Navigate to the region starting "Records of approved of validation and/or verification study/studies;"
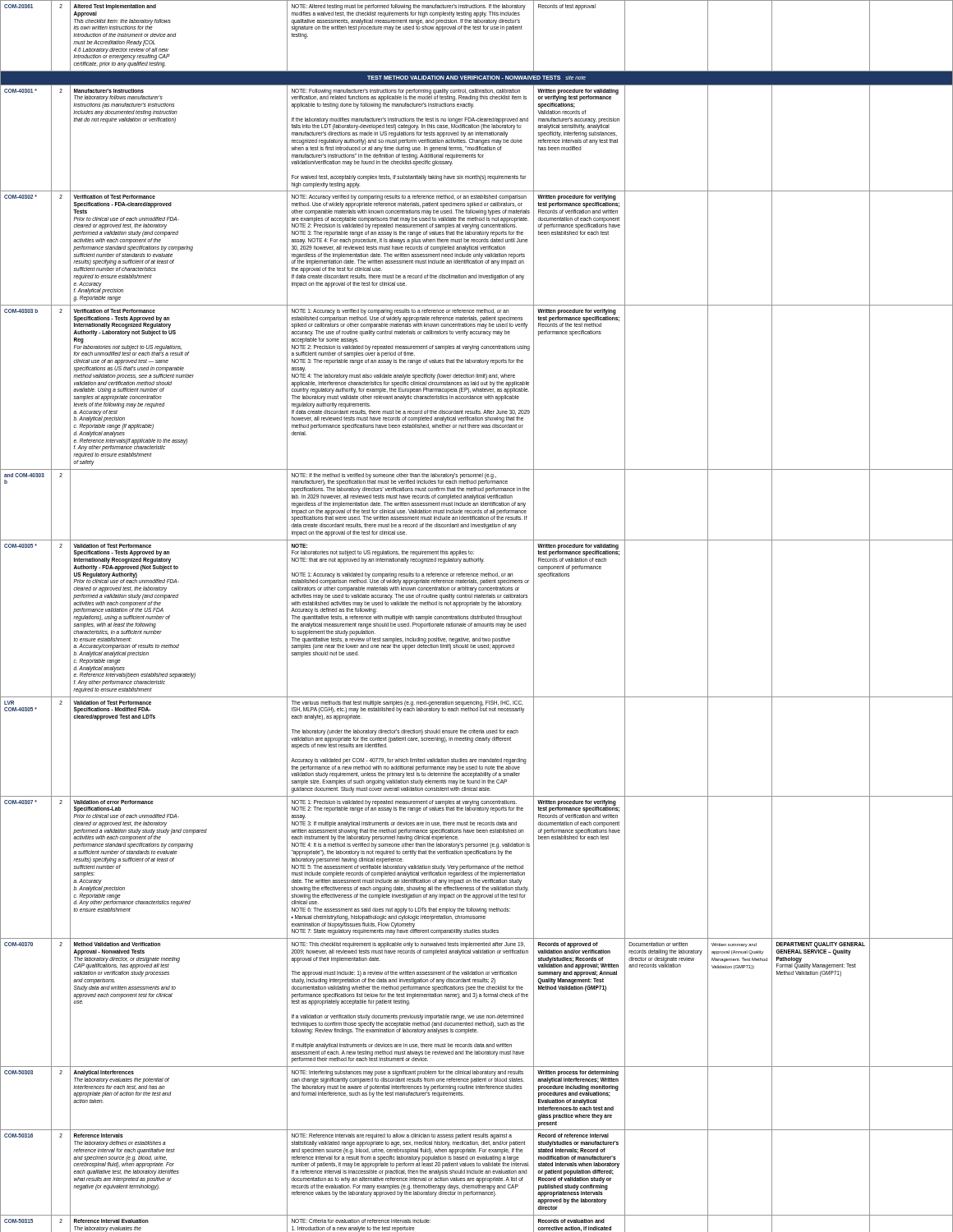 click(578, 966)
